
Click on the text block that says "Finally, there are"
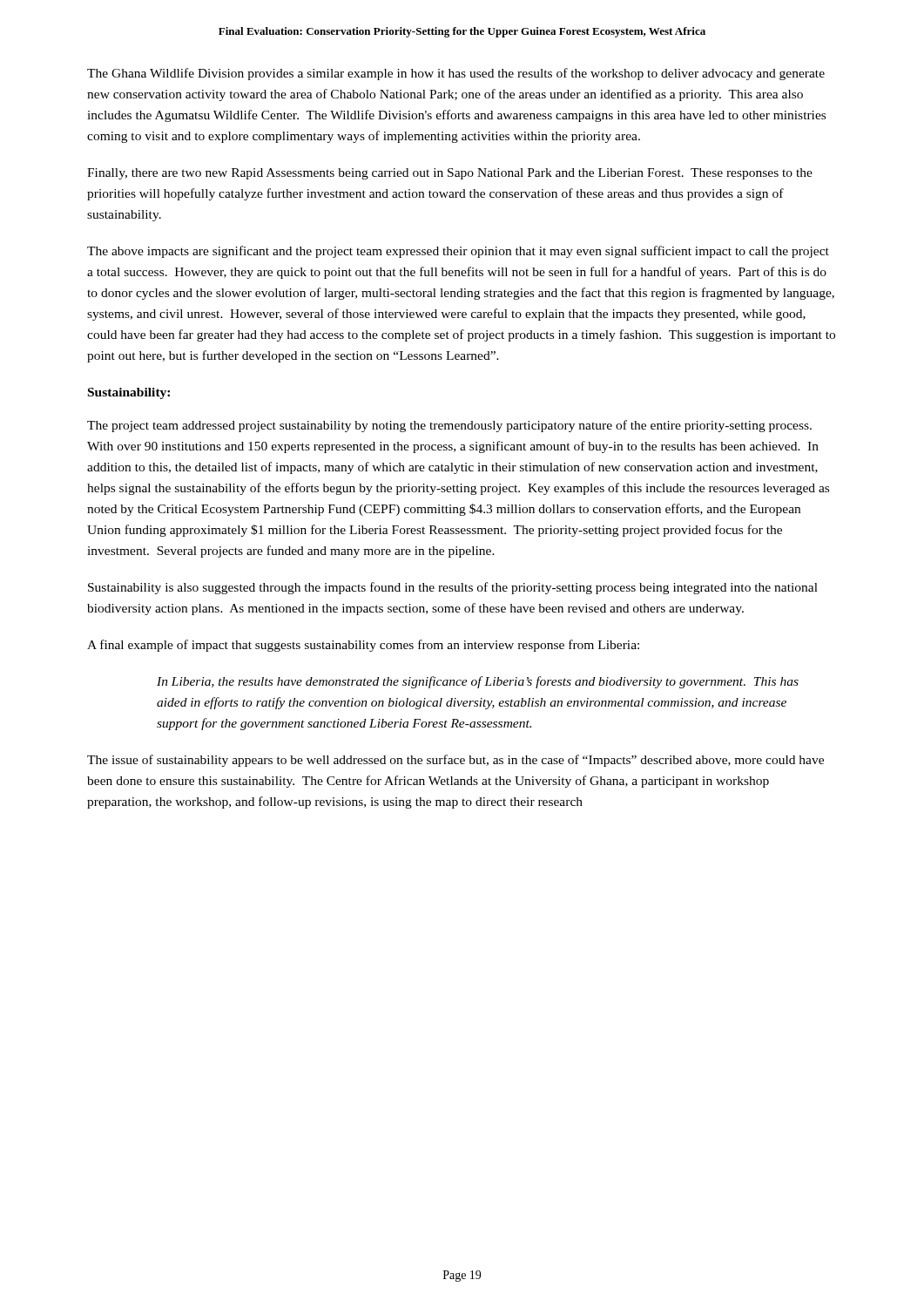pyautogui.click(x=450, y=193)
